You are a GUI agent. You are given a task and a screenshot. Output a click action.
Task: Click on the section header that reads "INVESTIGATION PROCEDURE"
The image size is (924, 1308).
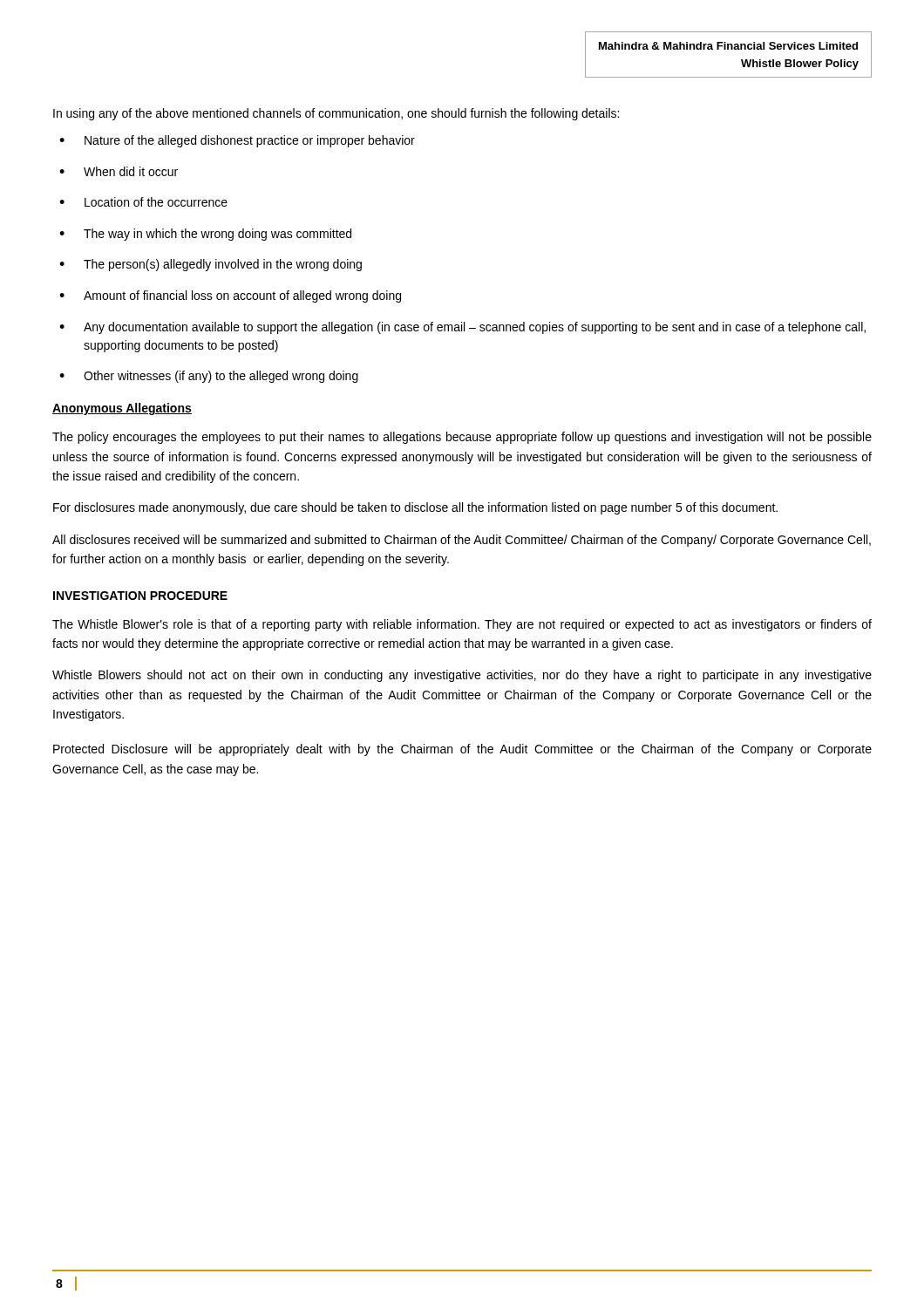pyautogui.click(x=140, y=595)
